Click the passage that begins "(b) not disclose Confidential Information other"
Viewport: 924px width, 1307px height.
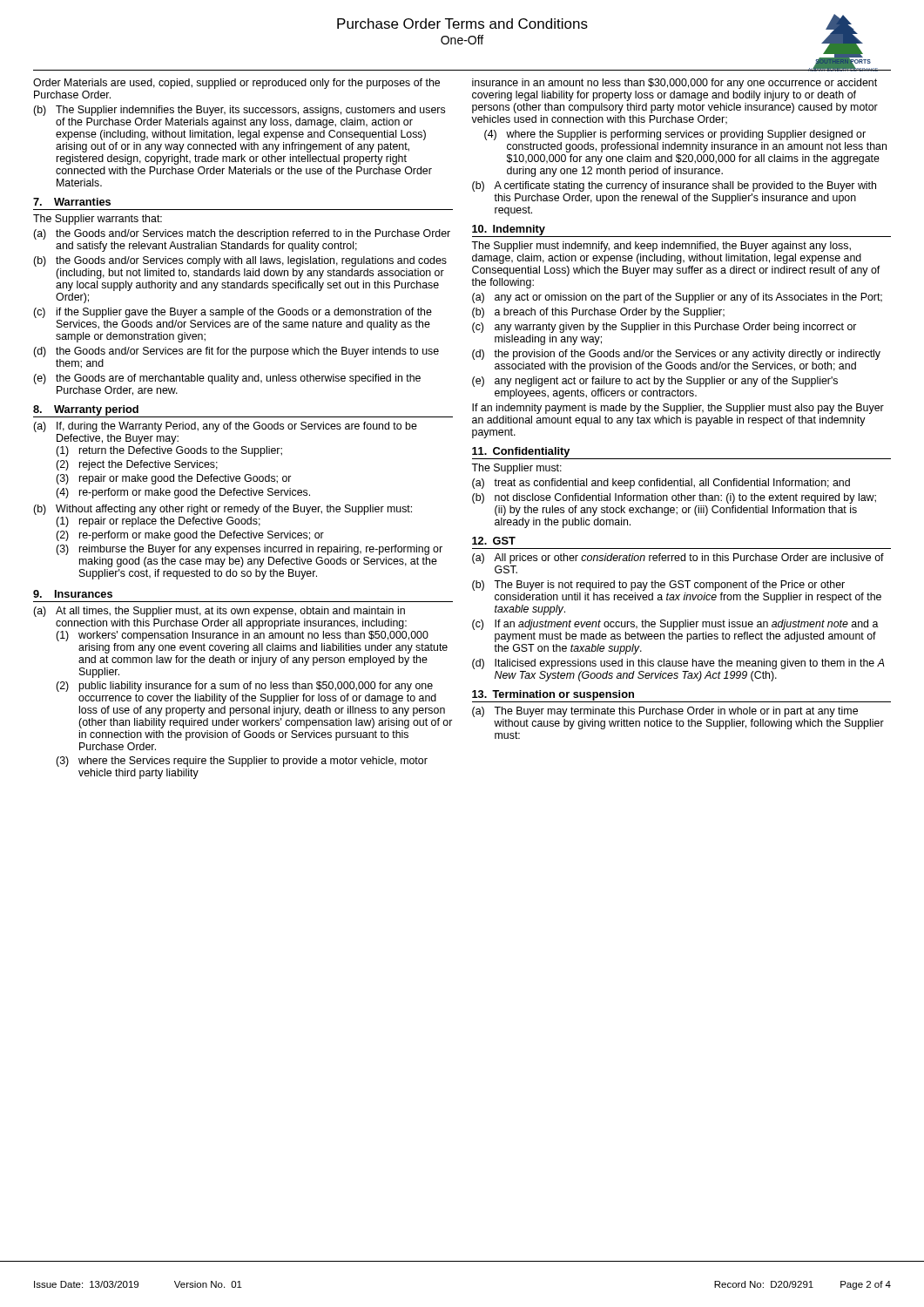coord(681,510)
